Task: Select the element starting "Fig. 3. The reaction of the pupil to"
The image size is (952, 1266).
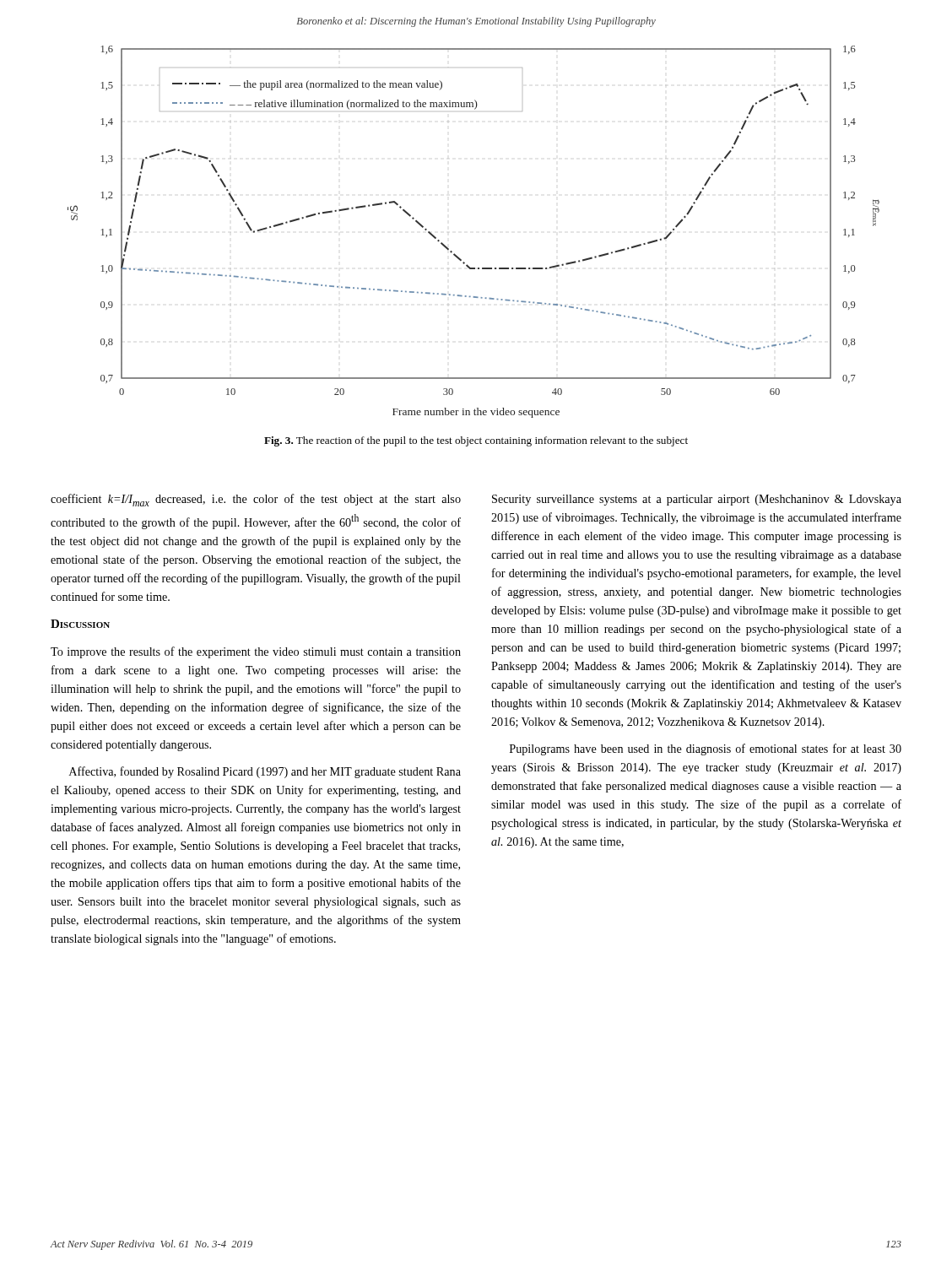Action: 476,440
